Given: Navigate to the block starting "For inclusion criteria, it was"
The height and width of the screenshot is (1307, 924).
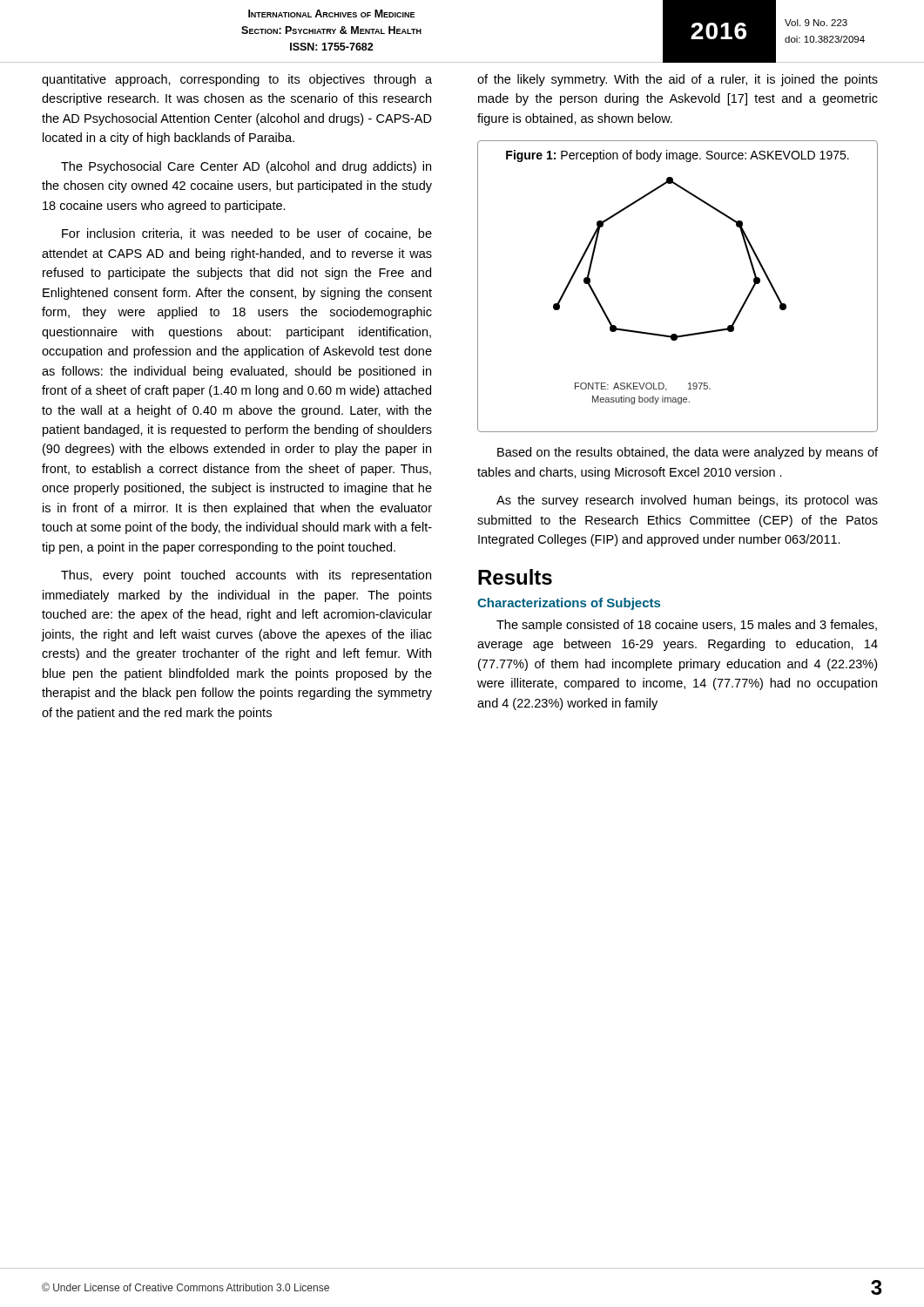Looking at the screenshot, I should tap(237, 390).
